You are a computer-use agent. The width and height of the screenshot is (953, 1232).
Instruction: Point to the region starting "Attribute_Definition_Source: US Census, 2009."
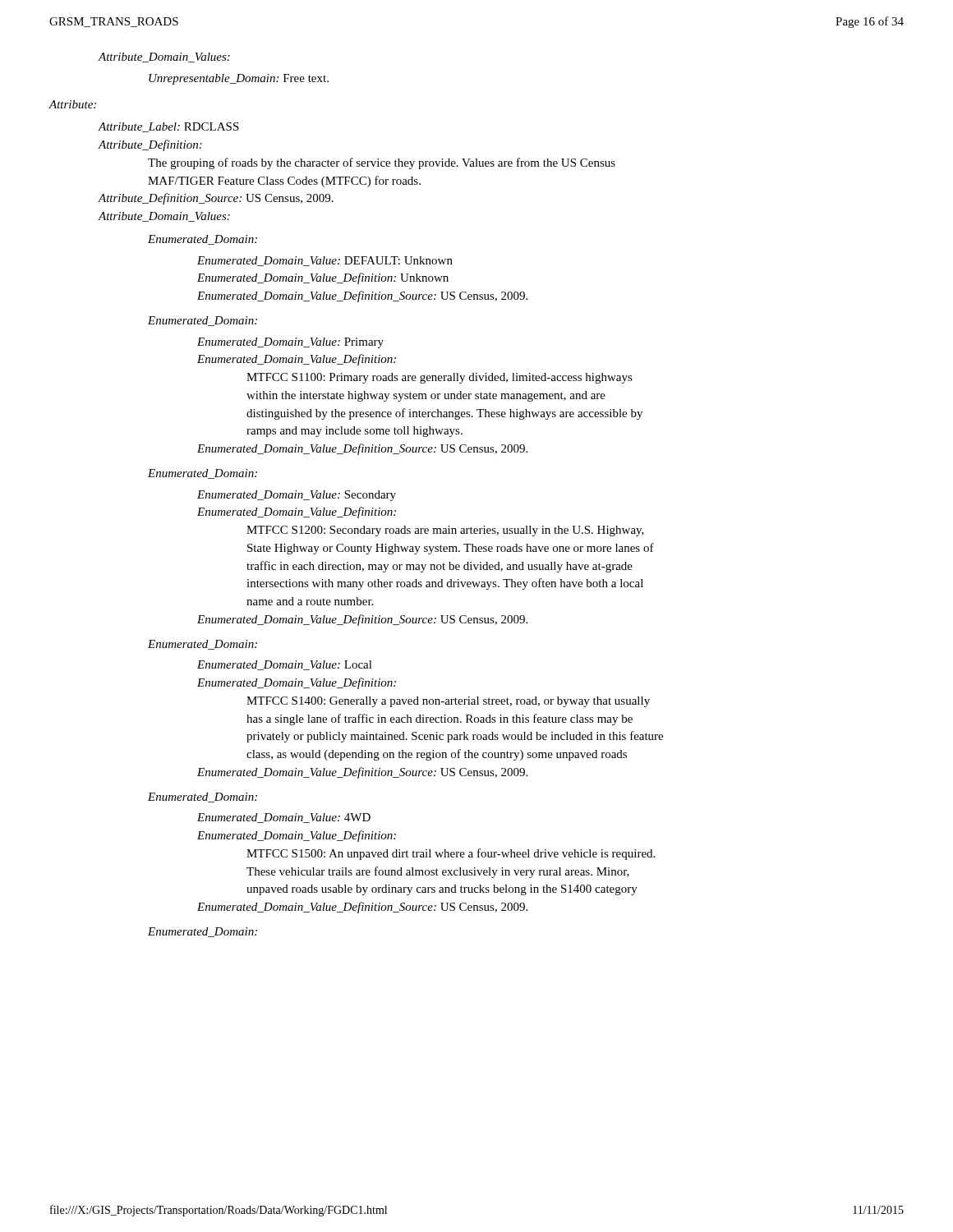[x=216, y=199]
